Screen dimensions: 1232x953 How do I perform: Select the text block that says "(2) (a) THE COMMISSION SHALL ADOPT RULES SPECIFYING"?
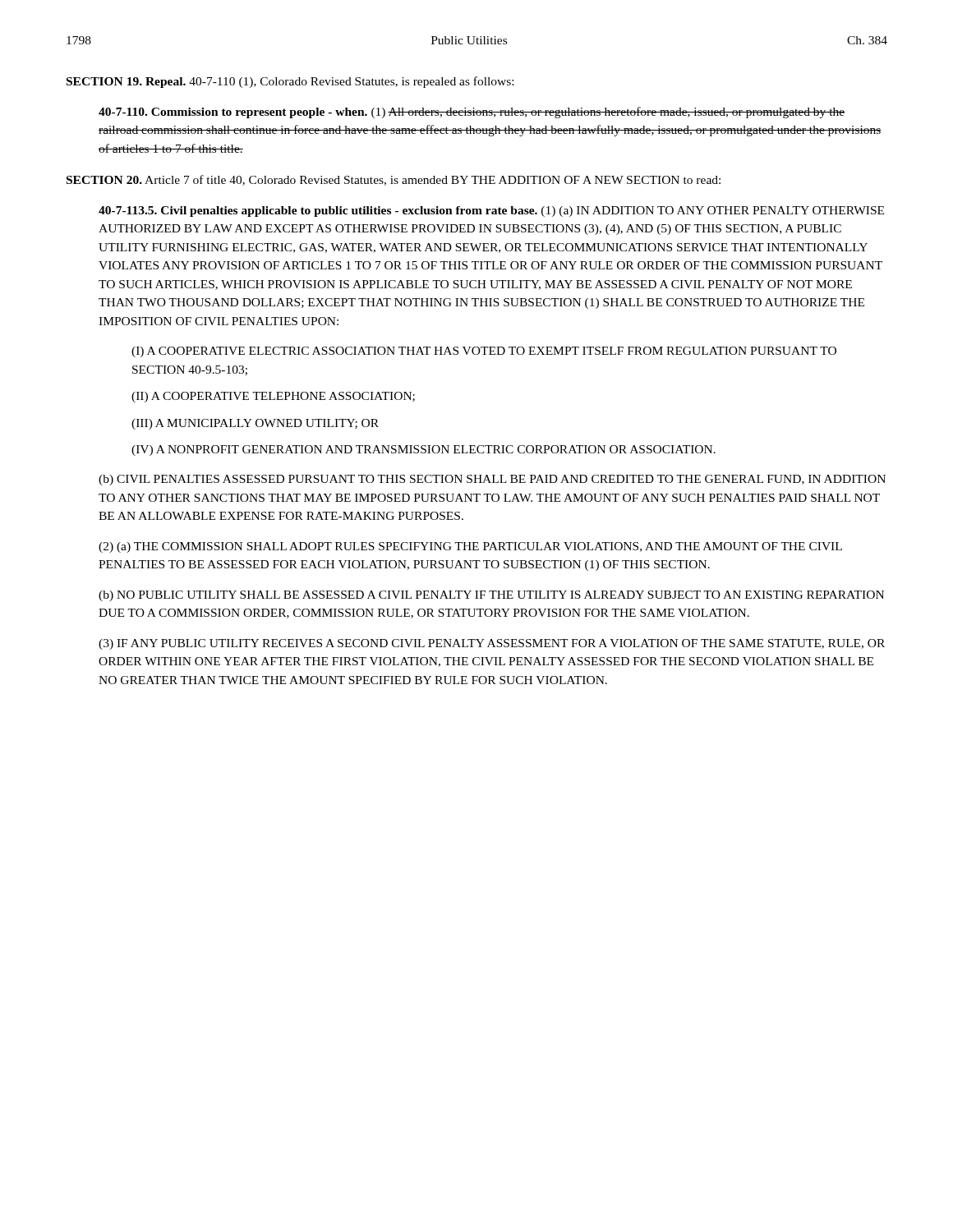470,555
